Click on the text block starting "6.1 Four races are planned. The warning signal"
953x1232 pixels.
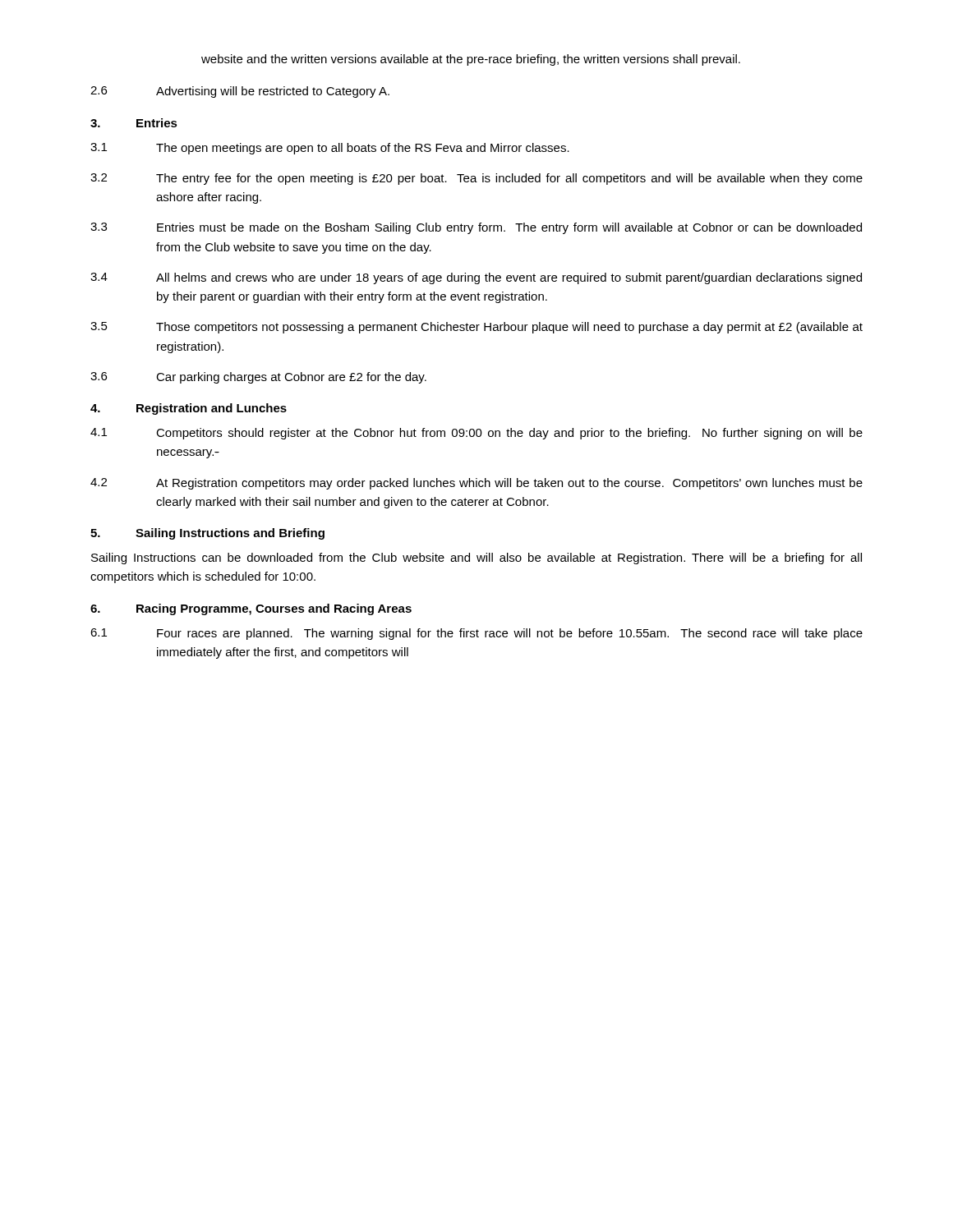click(x=476, y=642)
